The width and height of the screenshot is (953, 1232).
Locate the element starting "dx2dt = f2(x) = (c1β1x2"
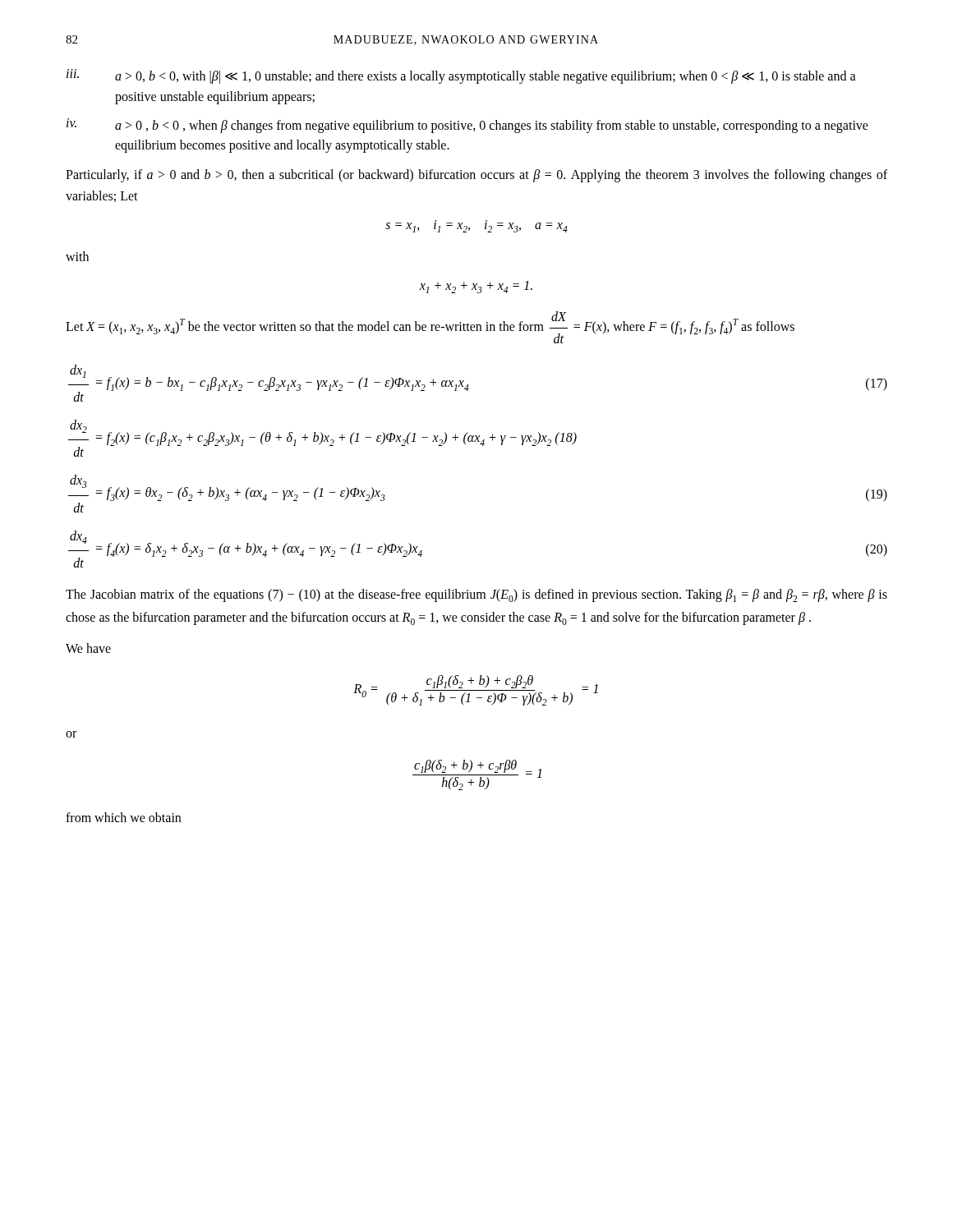pos(476,439)
